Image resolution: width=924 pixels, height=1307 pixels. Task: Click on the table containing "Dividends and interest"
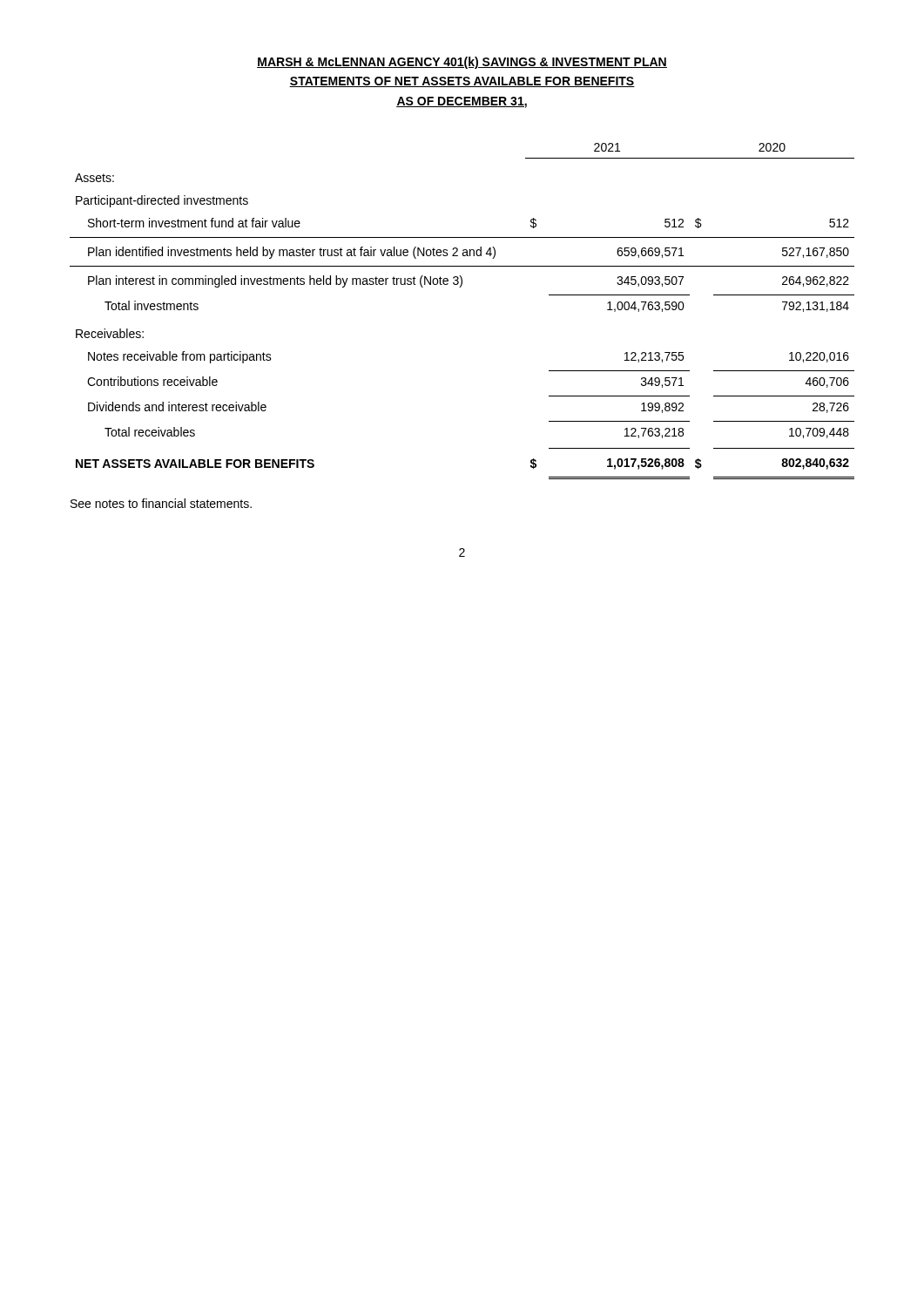click(x=462, y=308)
